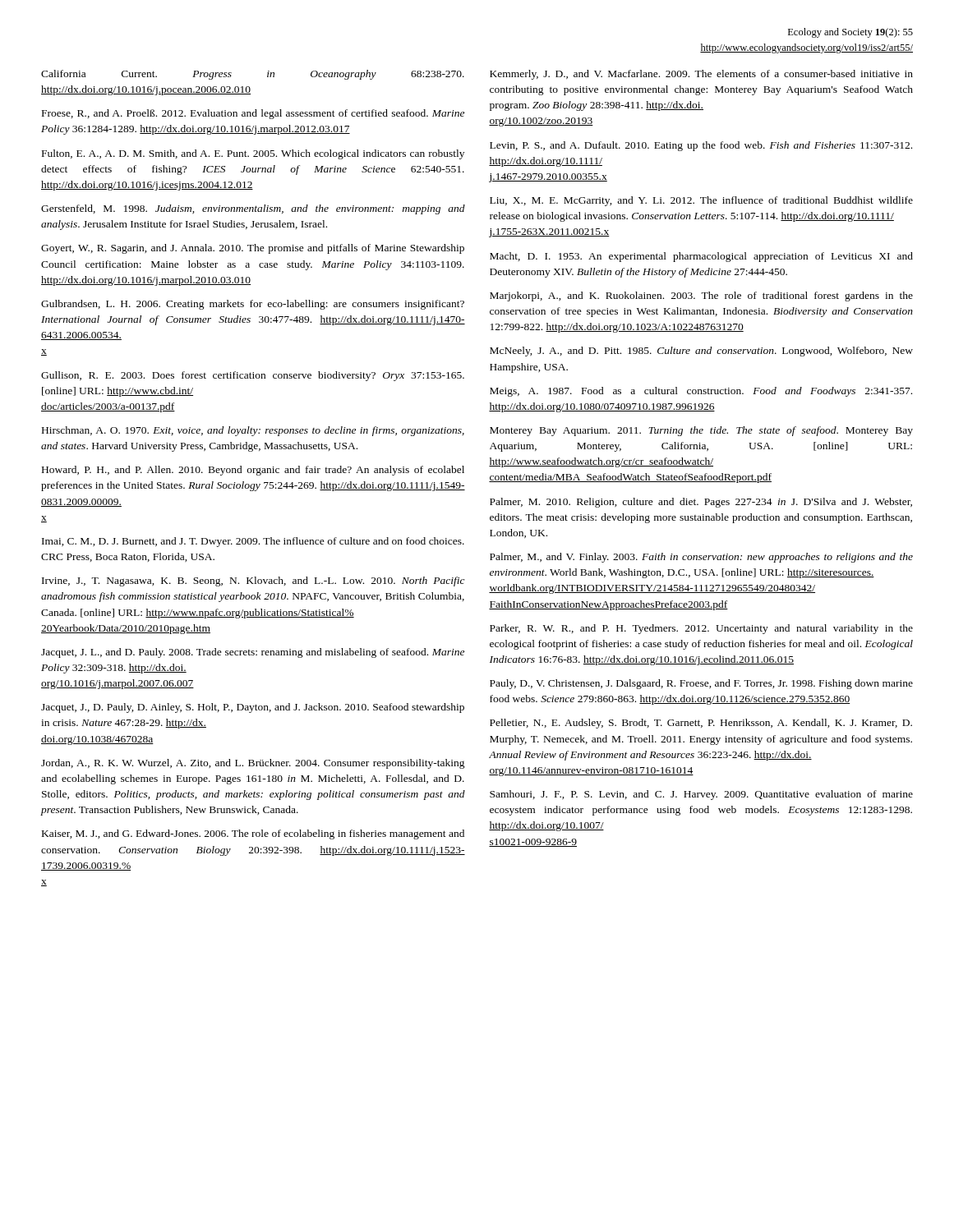Where is the passage that starts "Kaiser, M. J., and G."?

pyautogui.click(x=253, y=857)
